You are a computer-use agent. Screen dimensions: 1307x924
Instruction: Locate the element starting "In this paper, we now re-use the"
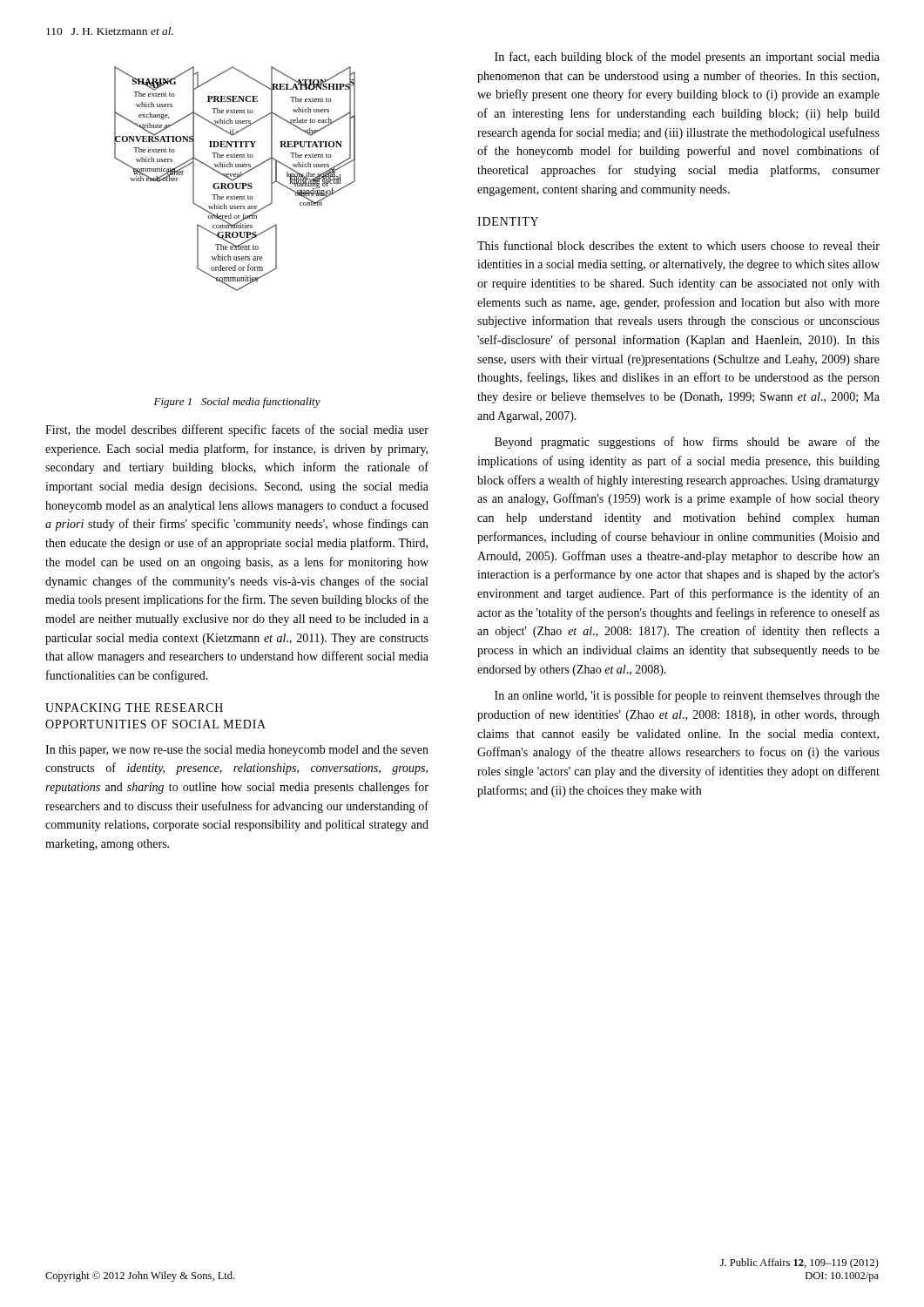point(237,797)
